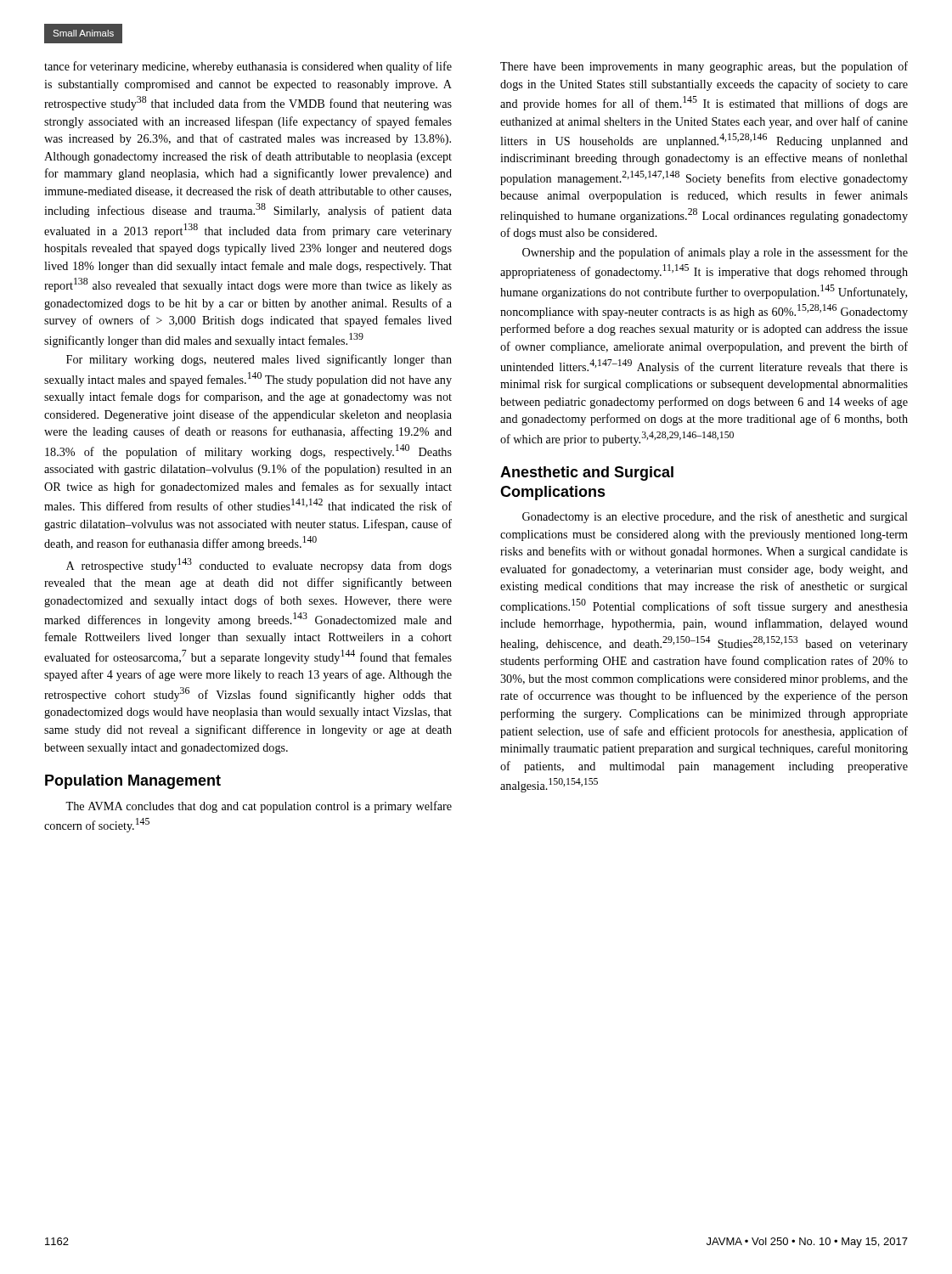952x1274 pixels.
Task: Click the passage that begins "There have been improvements"
Action: coord(704,150)
